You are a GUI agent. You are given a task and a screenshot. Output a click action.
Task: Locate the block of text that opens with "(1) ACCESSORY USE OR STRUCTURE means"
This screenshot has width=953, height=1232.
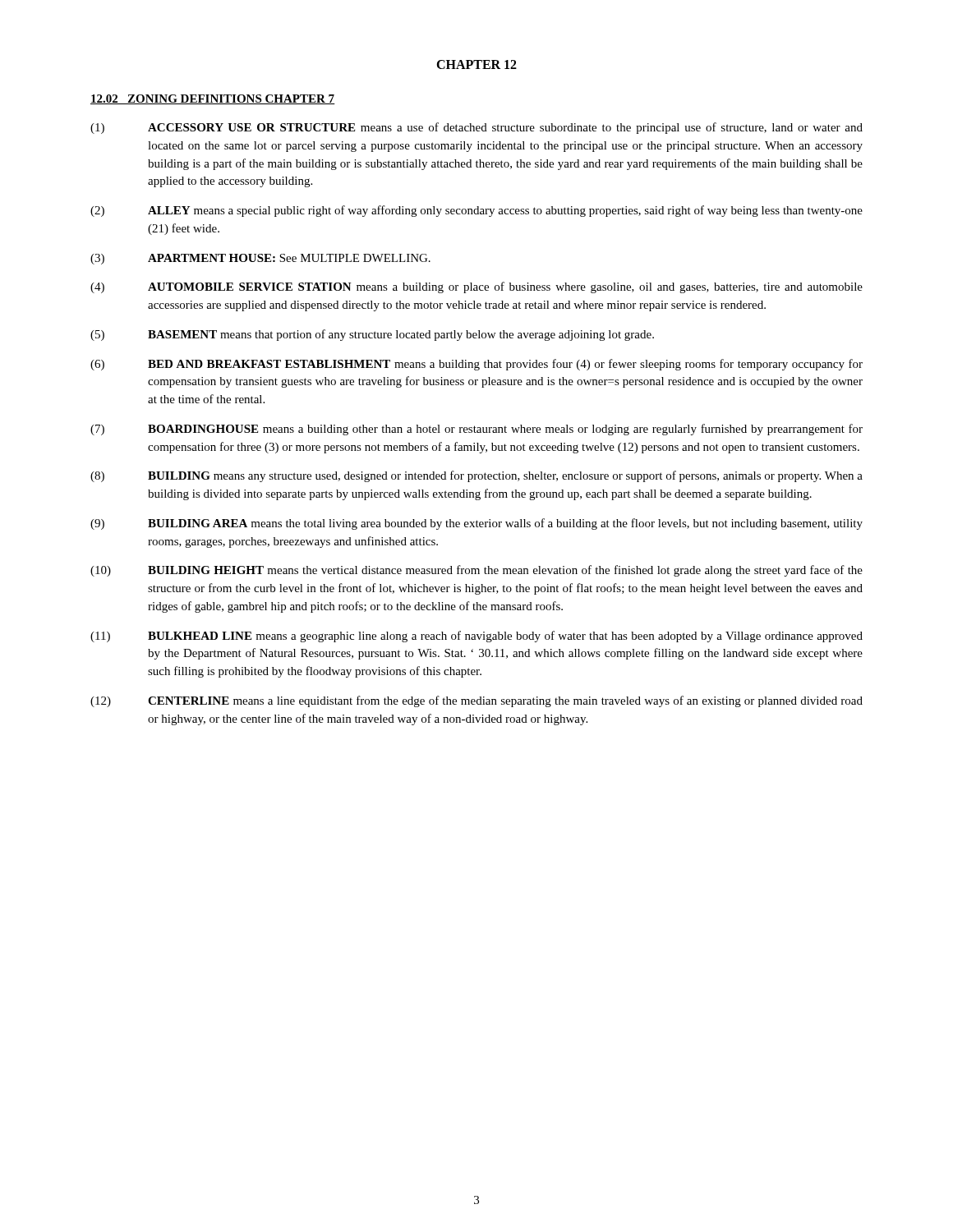click(476, 155)
